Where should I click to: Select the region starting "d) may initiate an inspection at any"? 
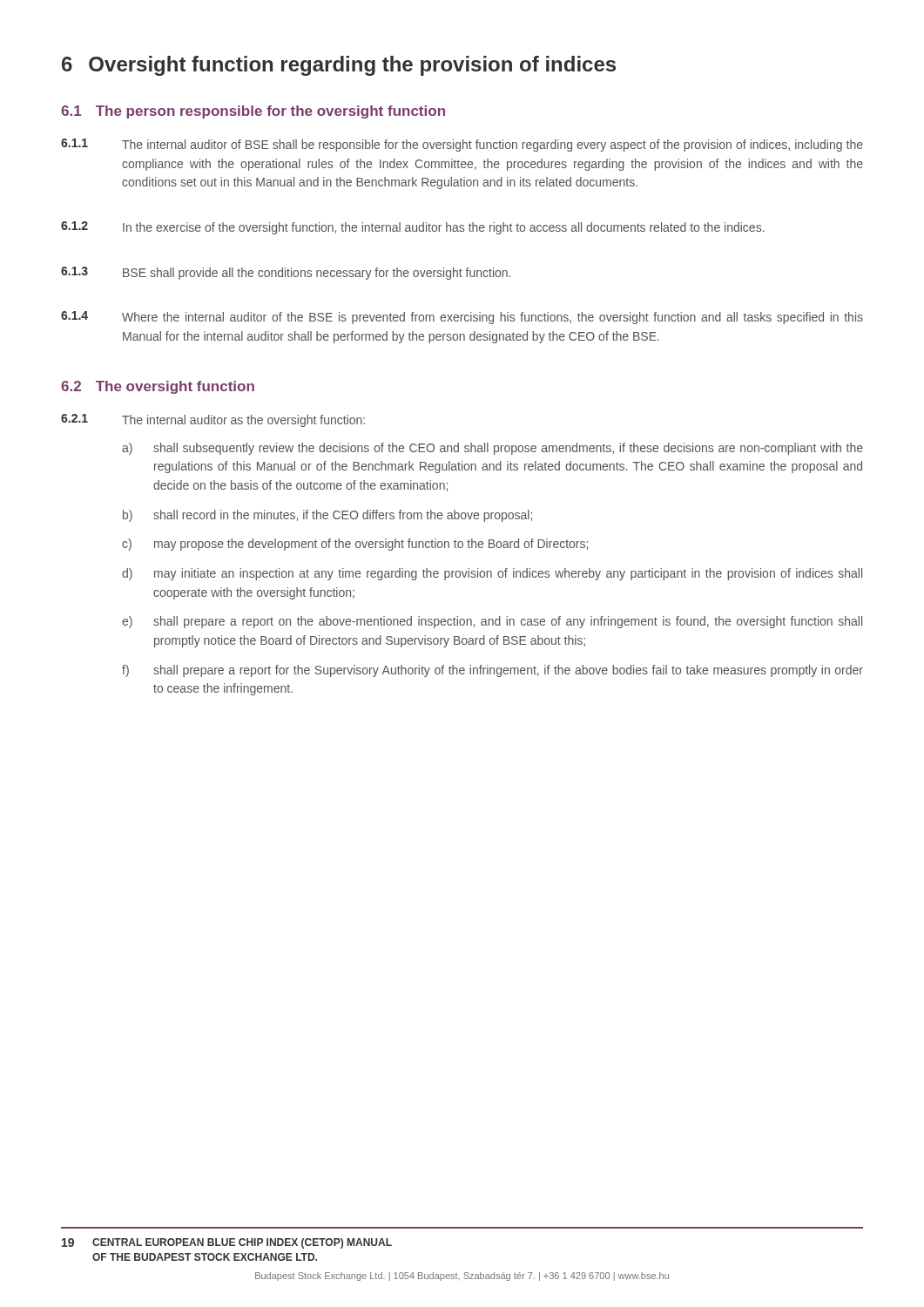492,584
